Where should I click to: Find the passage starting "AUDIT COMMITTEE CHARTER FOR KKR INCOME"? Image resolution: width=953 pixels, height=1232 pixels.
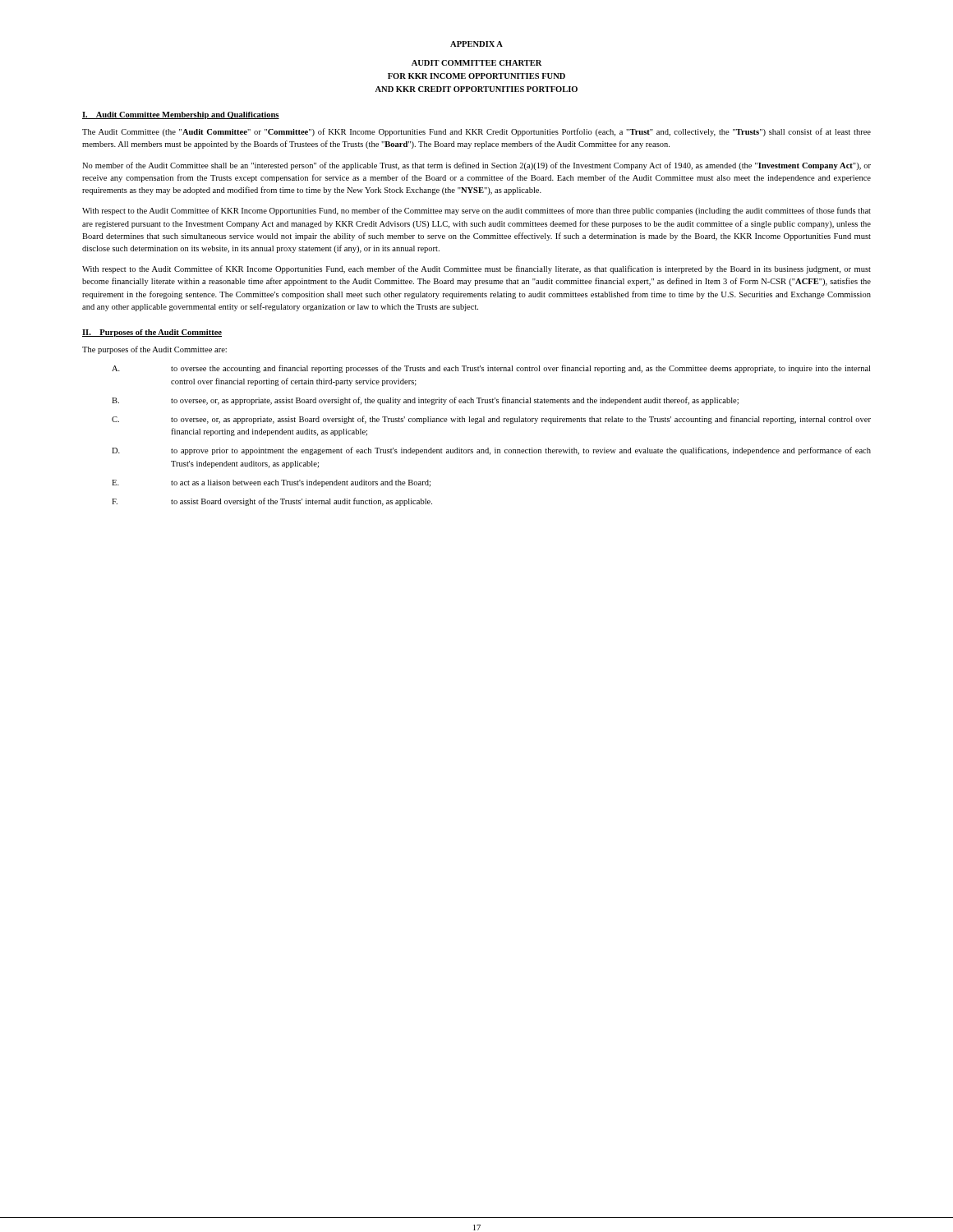coord(476,76)
